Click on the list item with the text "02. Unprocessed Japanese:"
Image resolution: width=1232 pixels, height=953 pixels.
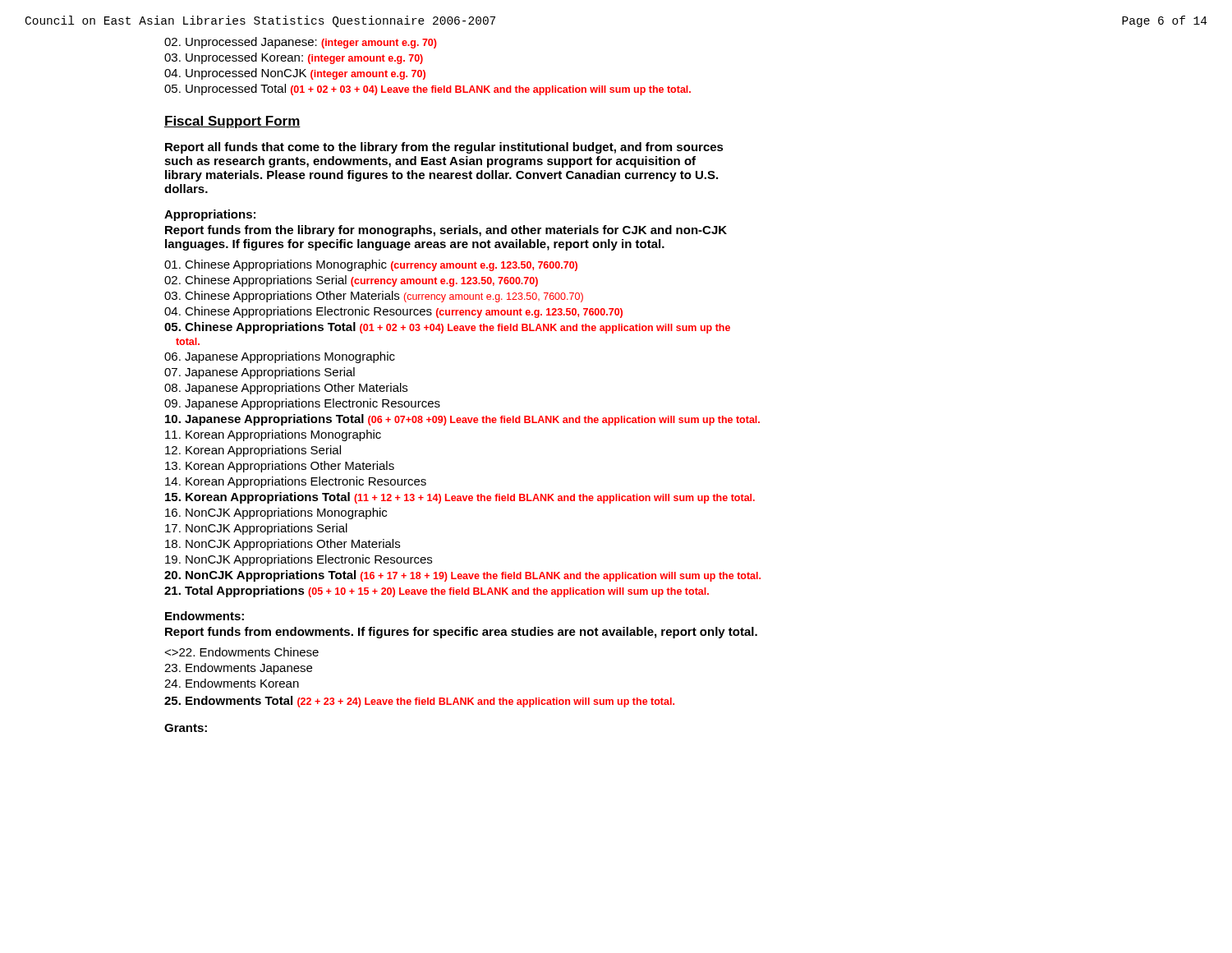[x=301, y=42]
